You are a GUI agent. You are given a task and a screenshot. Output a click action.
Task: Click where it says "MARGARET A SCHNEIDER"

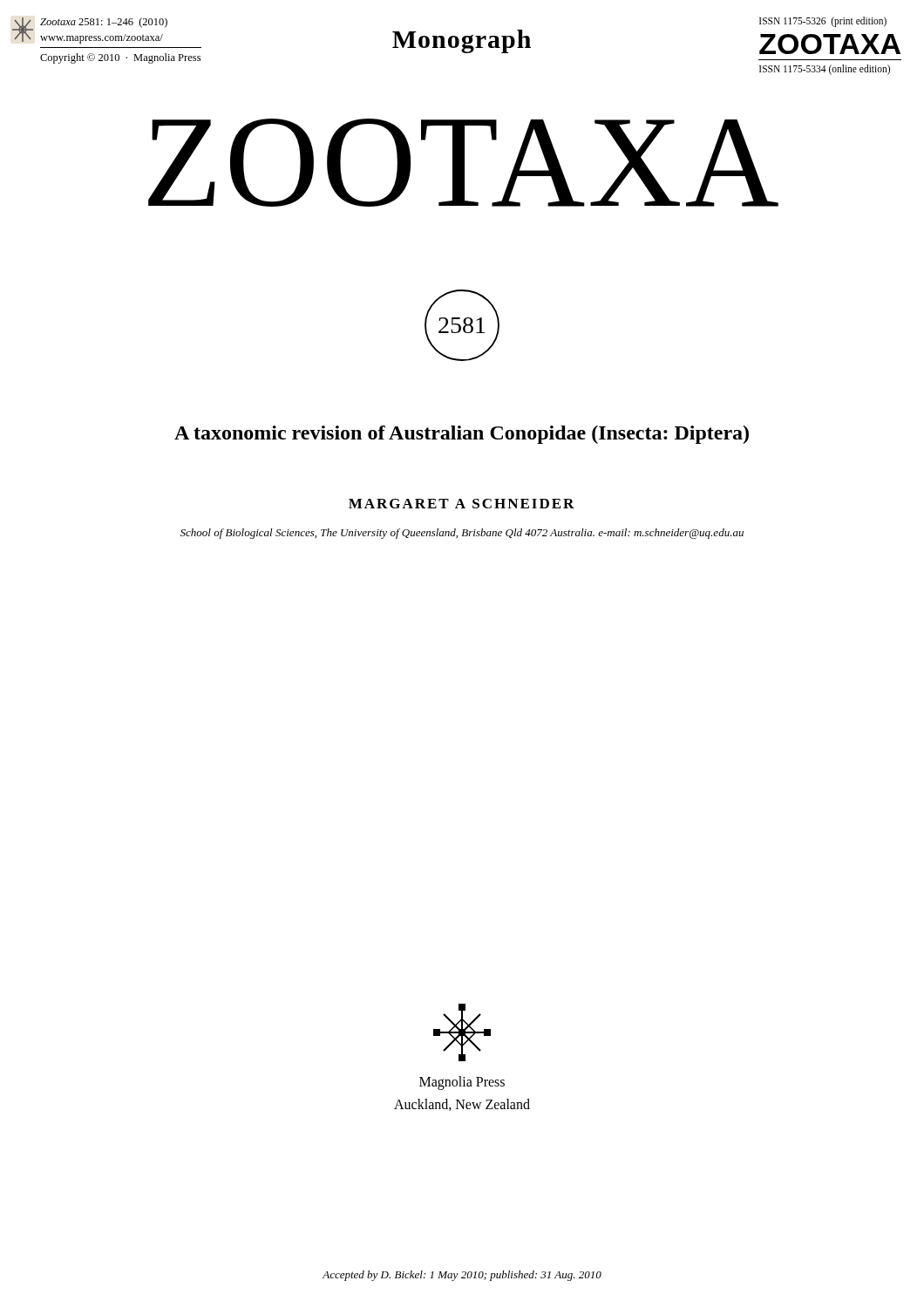(x=462, y=504)
